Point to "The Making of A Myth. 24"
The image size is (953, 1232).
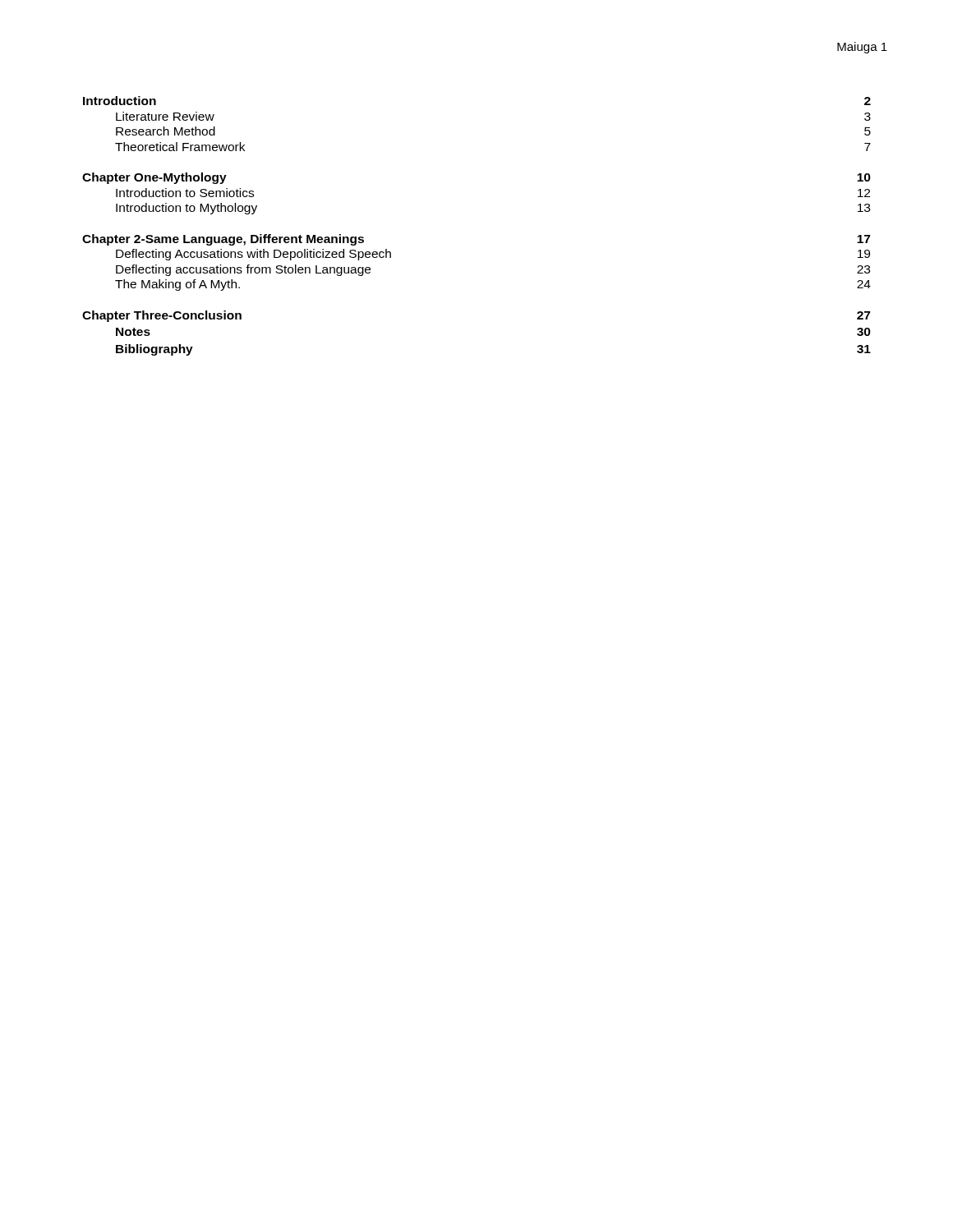coord(176,285)
